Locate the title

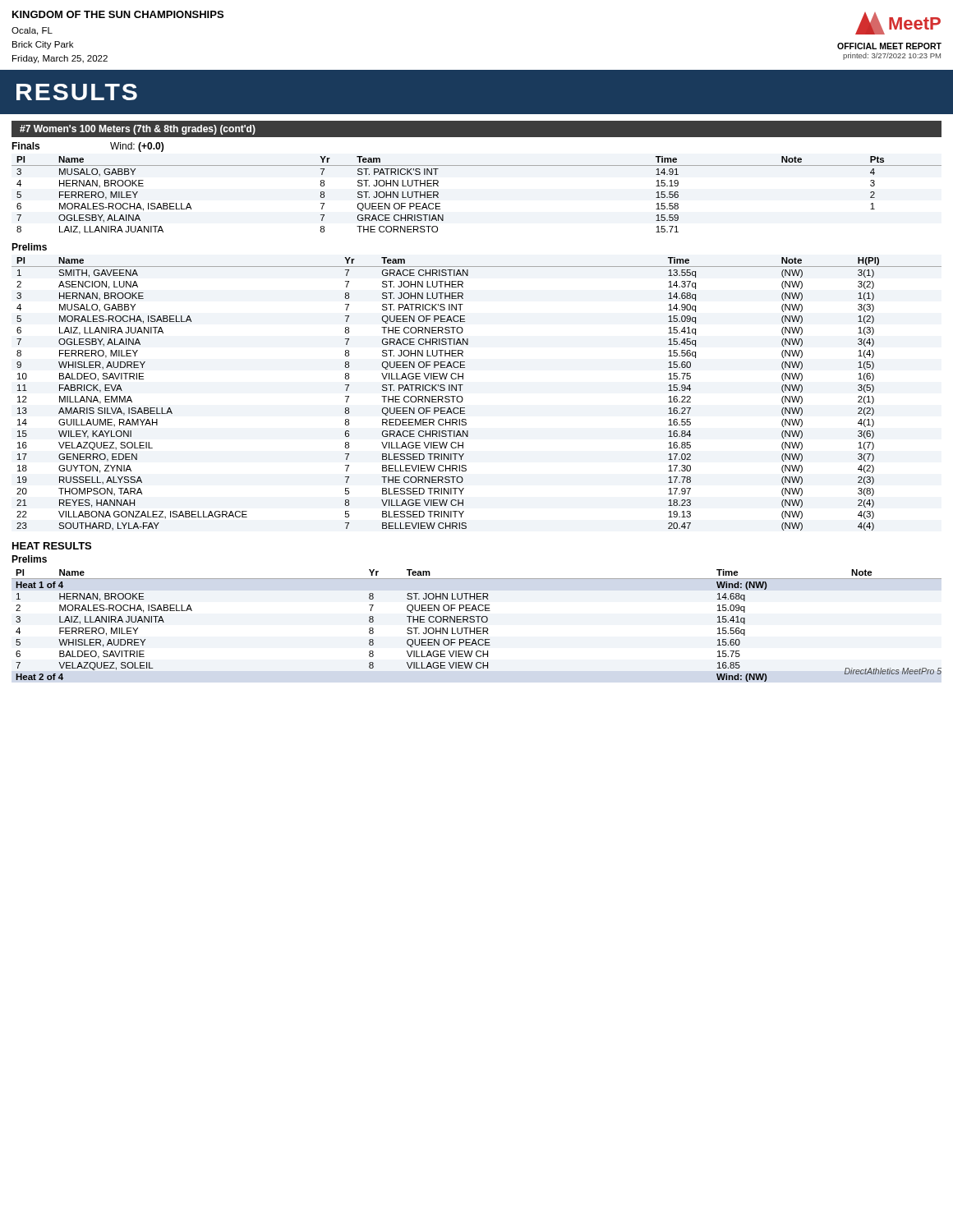[x=77, y=91]
